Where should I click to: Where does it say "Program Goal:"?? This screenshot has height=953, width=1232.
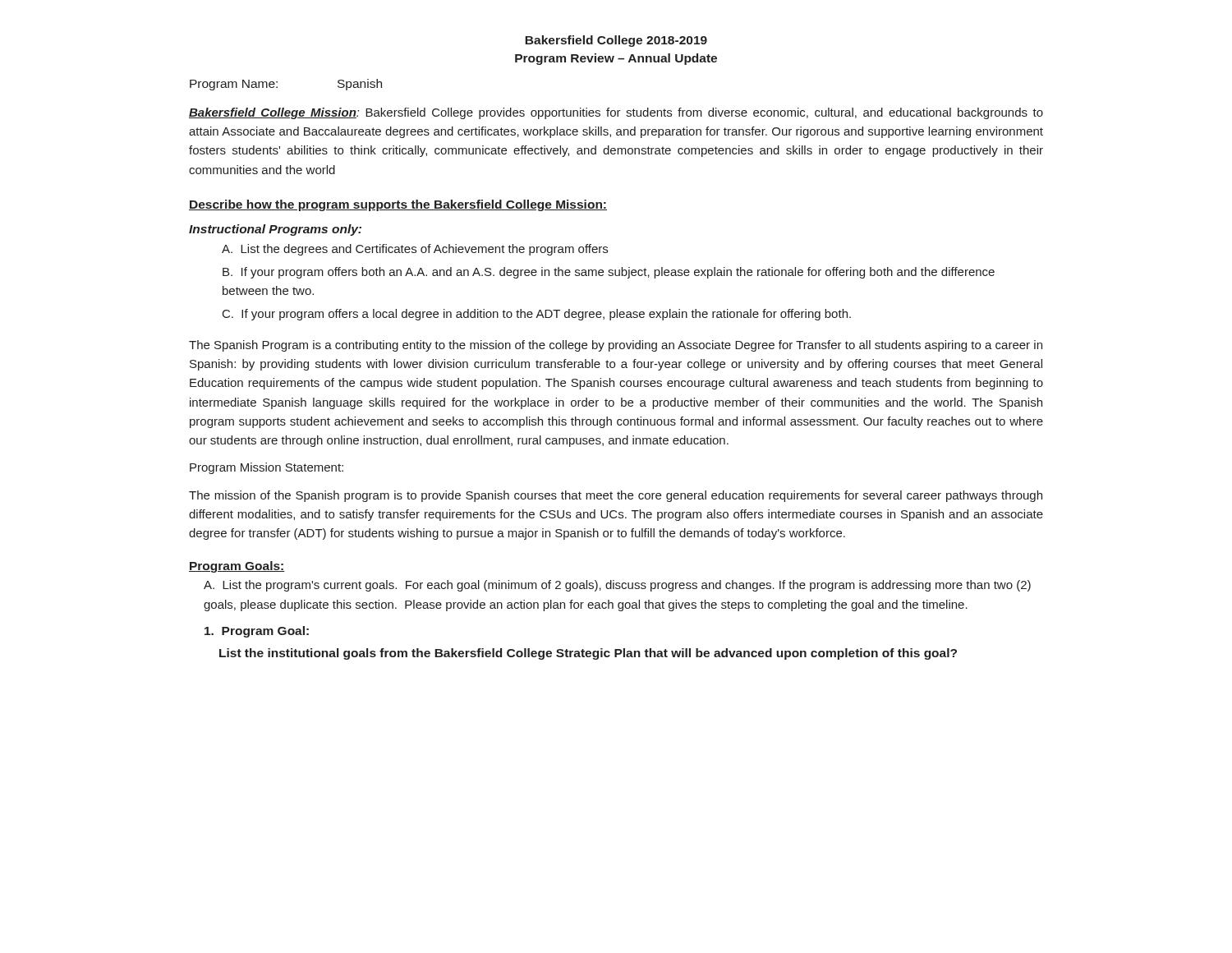coord(257,631)
